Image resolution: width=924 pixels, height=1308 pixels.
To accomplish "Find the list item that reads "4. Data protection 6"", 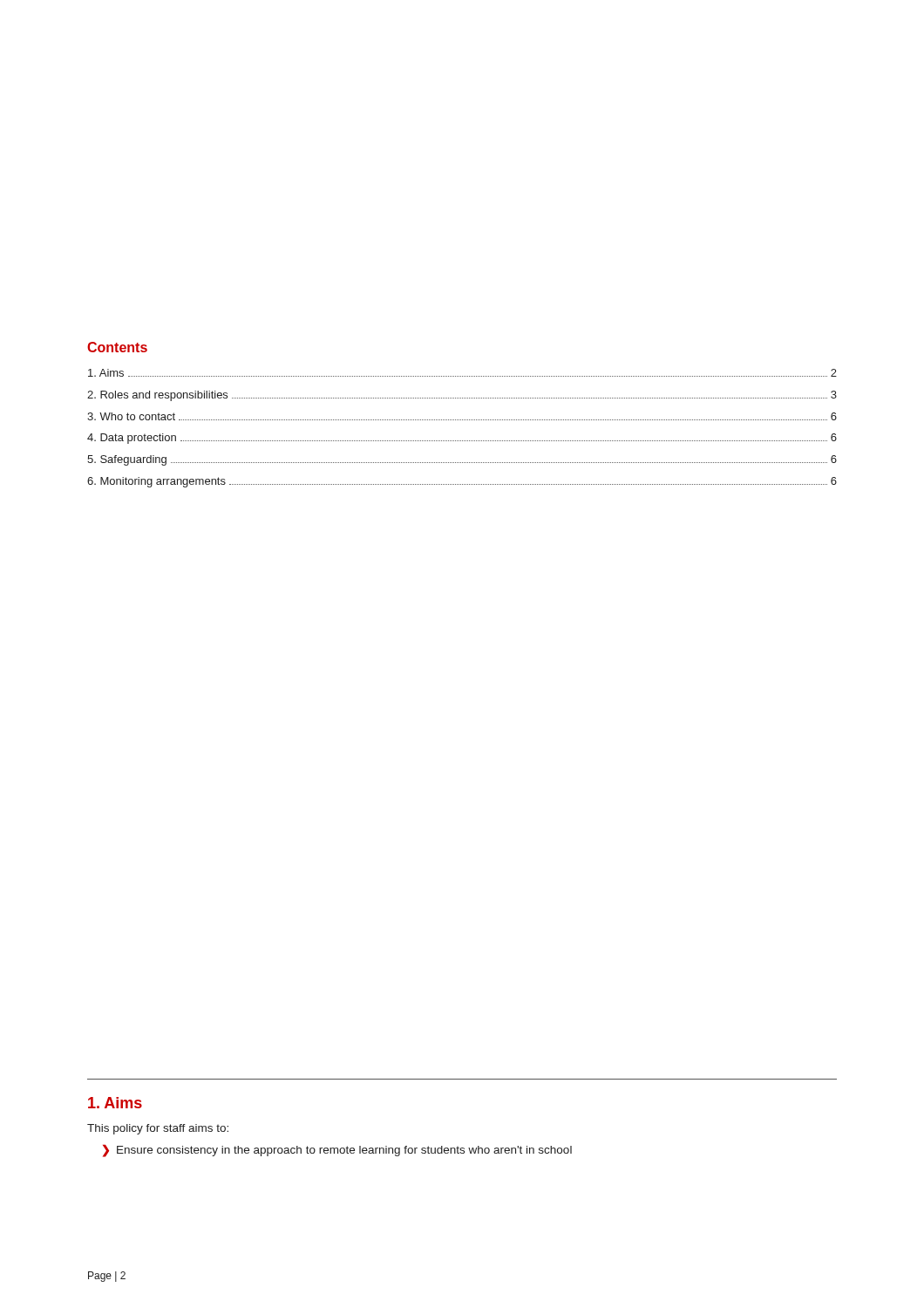I will [x=462, y=438].
